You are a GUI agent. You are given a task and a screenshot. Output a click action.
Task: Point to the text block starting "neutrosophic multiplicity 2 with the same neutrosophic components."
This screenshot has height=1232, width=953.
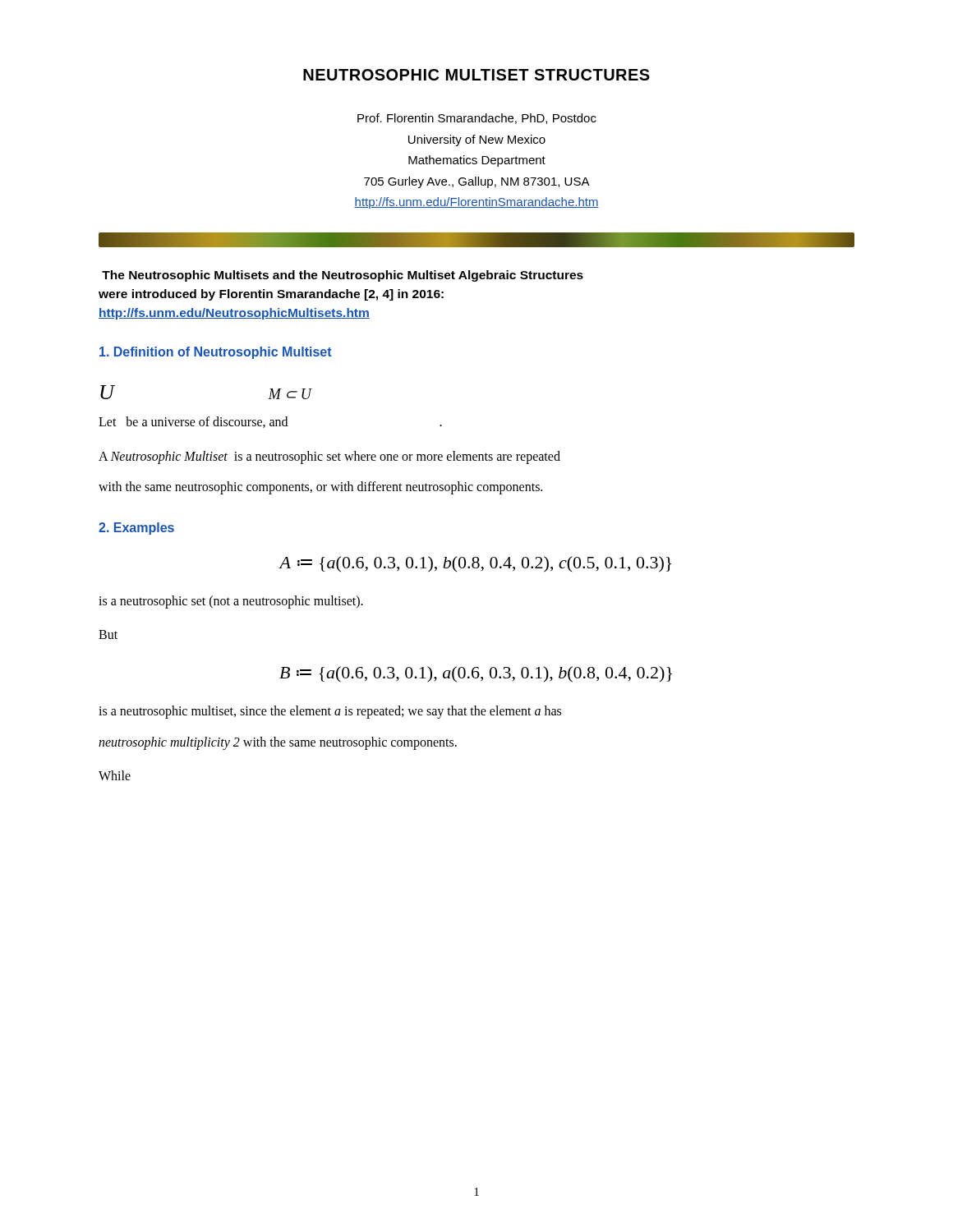278,742
